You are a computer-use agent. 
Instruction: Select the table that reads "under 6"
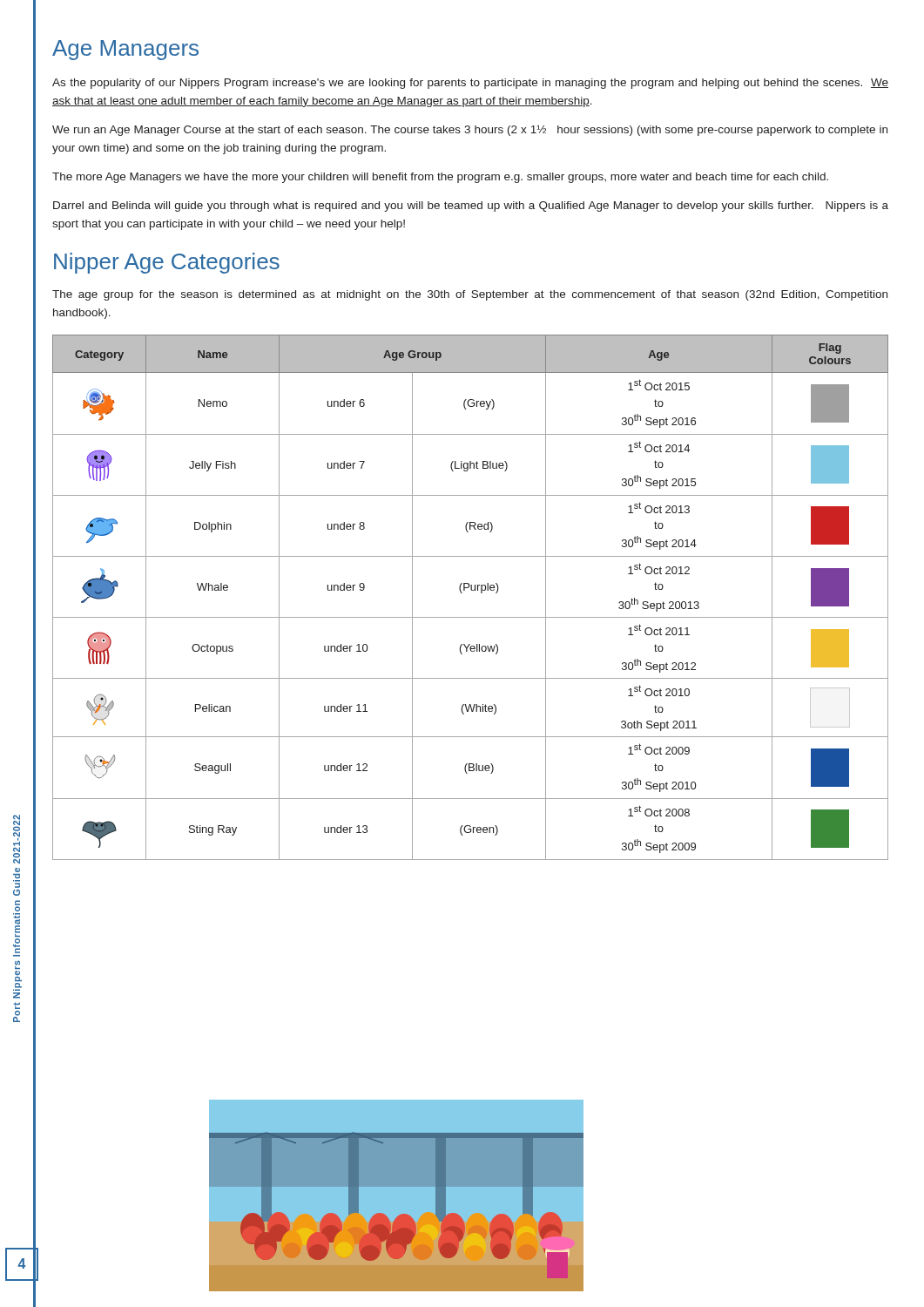(470, 597)
